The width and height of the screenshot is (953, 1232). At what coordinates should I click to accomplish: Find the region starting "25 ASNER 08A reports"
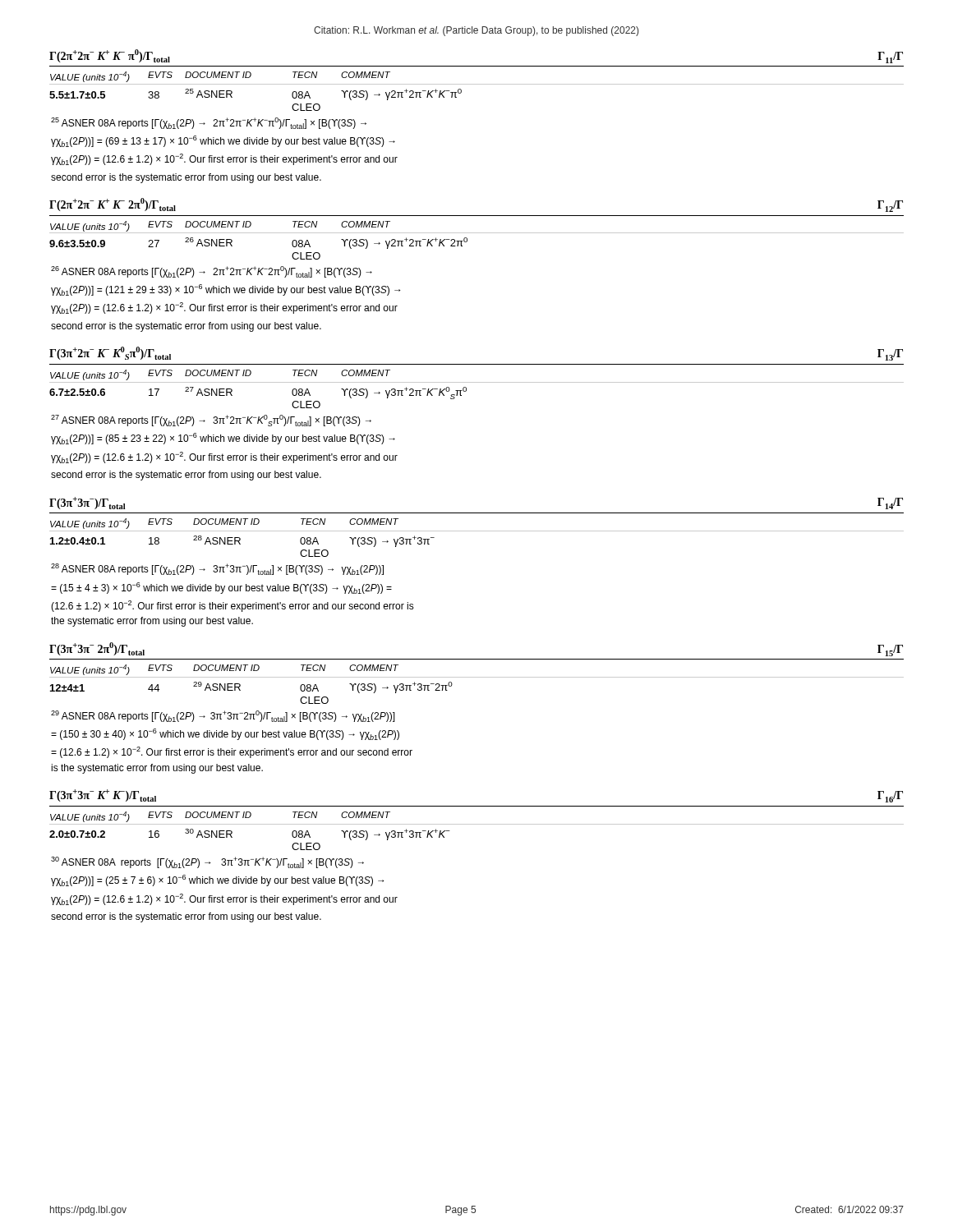point(224,149)
